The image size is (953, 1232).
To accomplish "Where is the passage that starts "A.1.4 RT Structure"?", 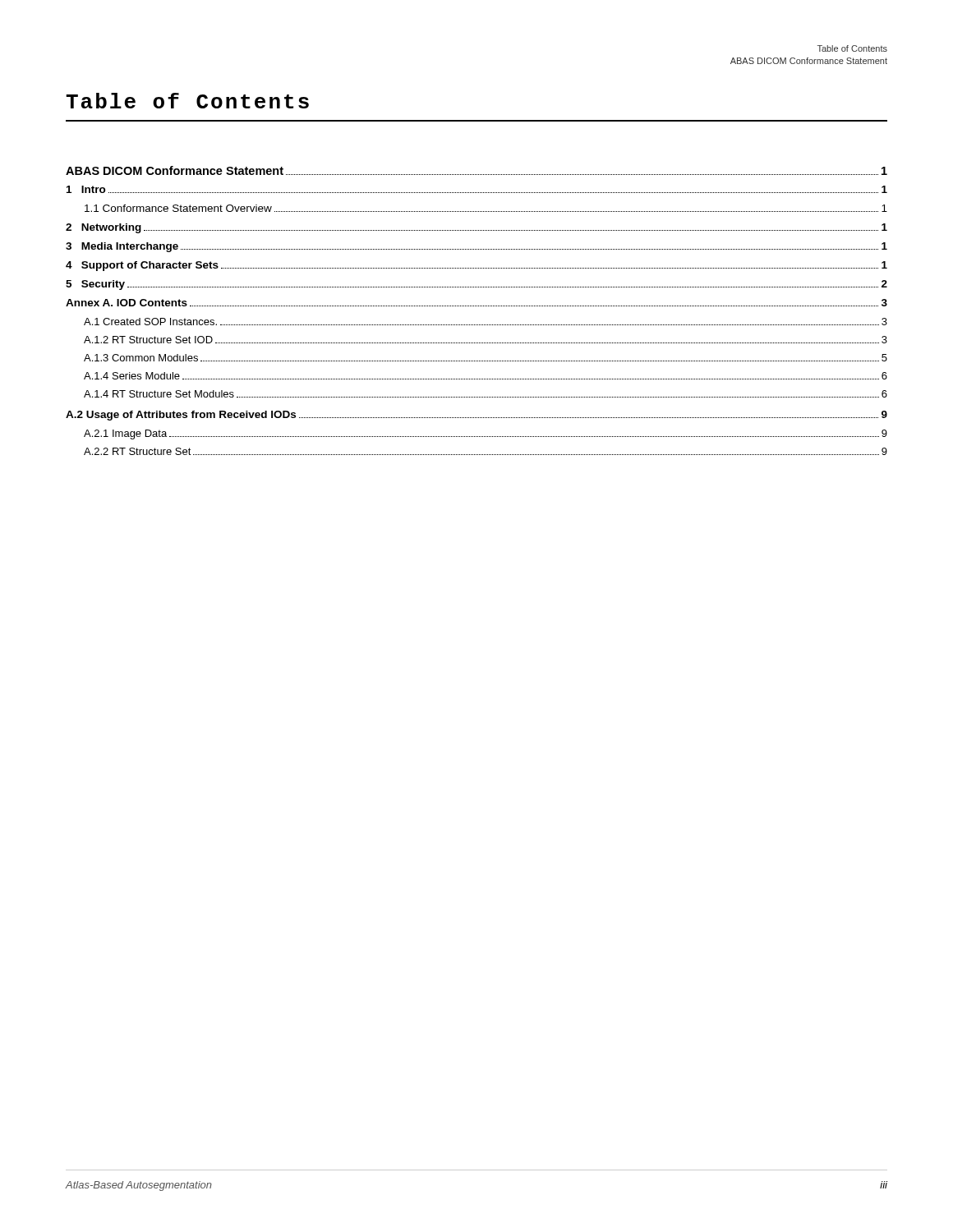I will pyautogui.click(x=486, y=395).
